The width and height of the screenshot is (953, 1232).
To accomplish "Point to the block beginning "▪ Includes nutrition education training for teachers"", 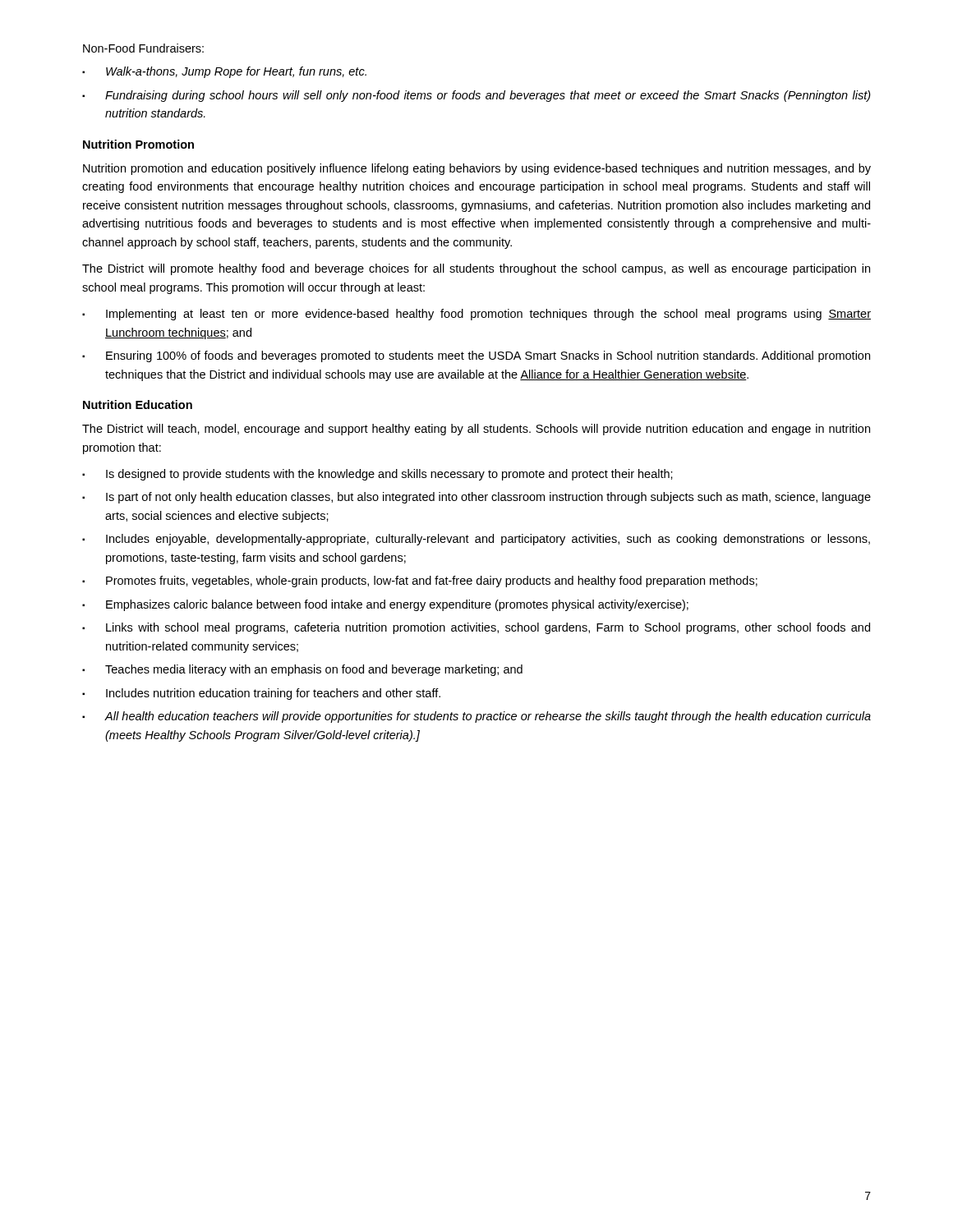I will coord(261,694).
